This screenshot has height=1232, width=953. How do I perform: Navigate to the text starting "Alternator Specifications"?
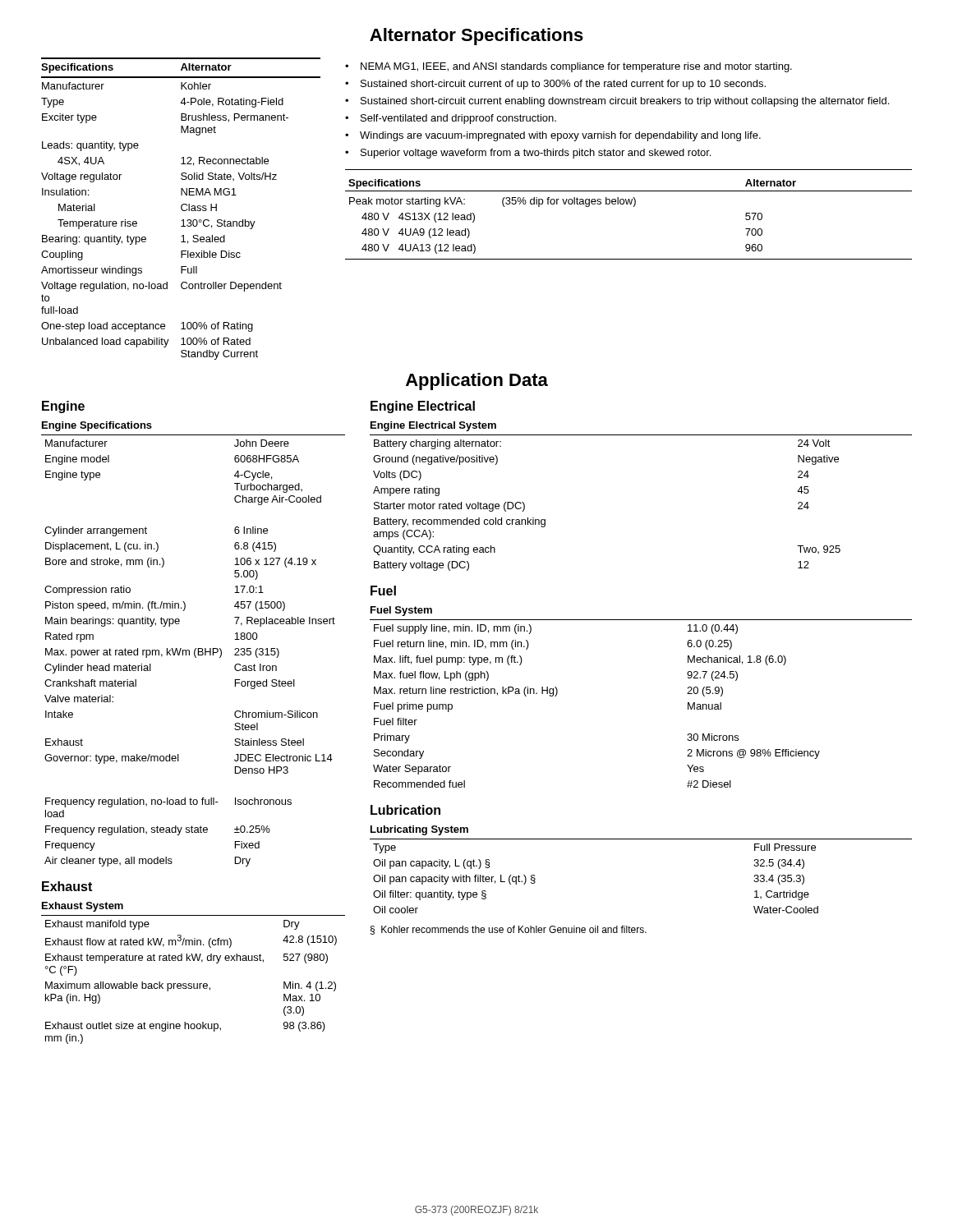point(476,35)
